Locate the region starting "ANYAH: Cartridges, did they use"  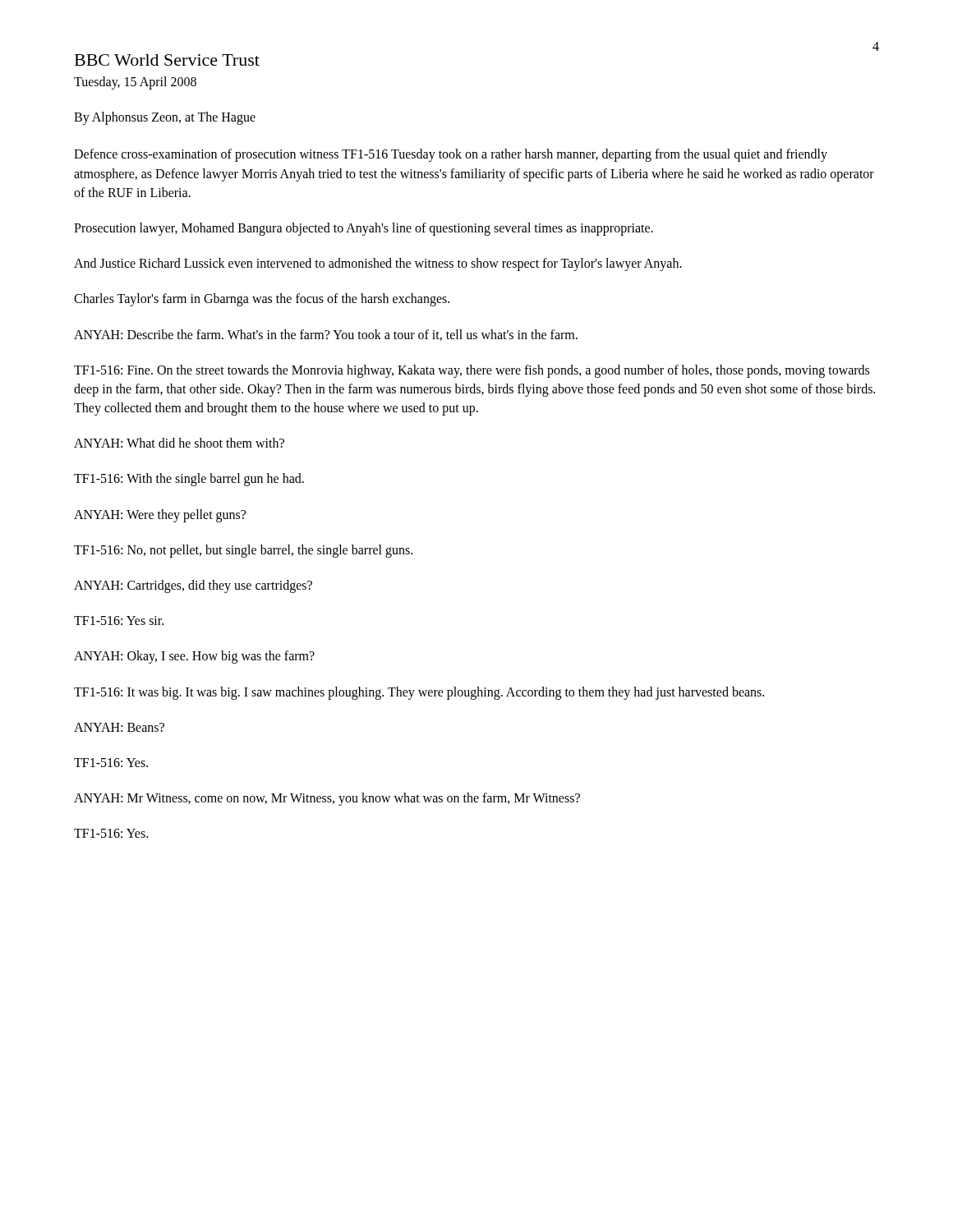[193, 585]
